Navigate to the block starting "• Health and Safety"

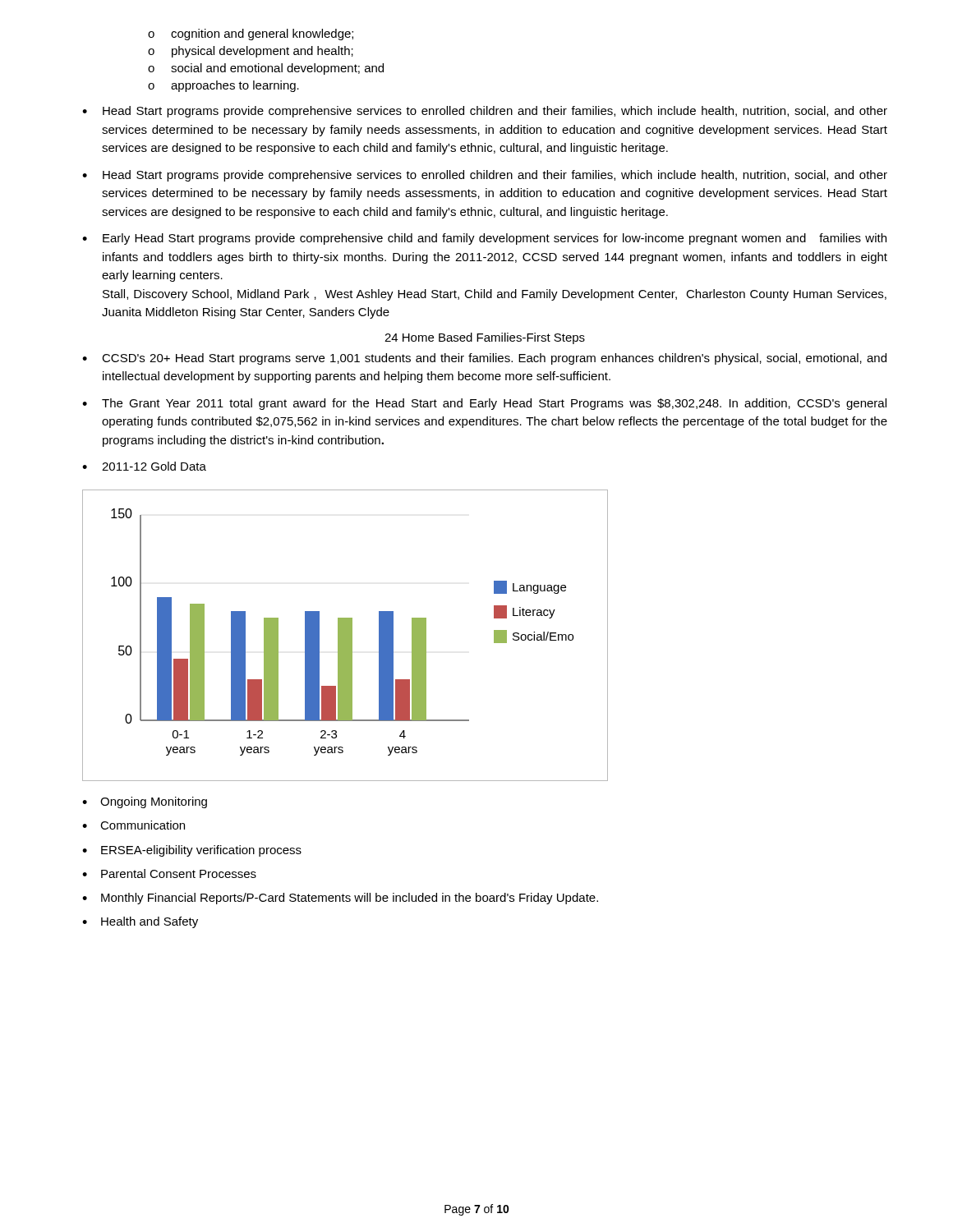point(140,922)
